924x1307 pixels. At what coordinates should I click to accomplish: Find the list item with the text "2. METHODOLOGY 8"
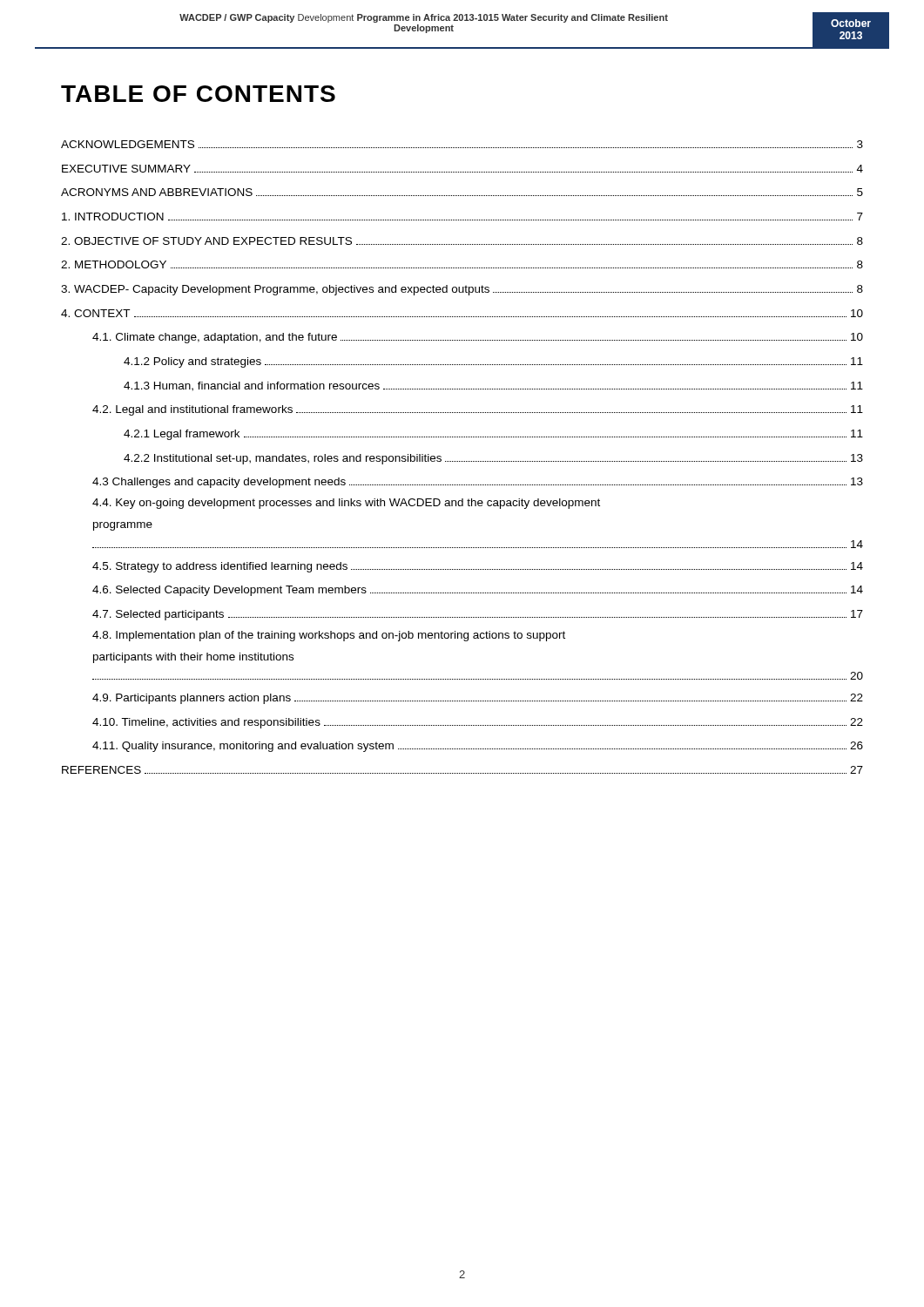pyautogui.click(x=462, y=265)
